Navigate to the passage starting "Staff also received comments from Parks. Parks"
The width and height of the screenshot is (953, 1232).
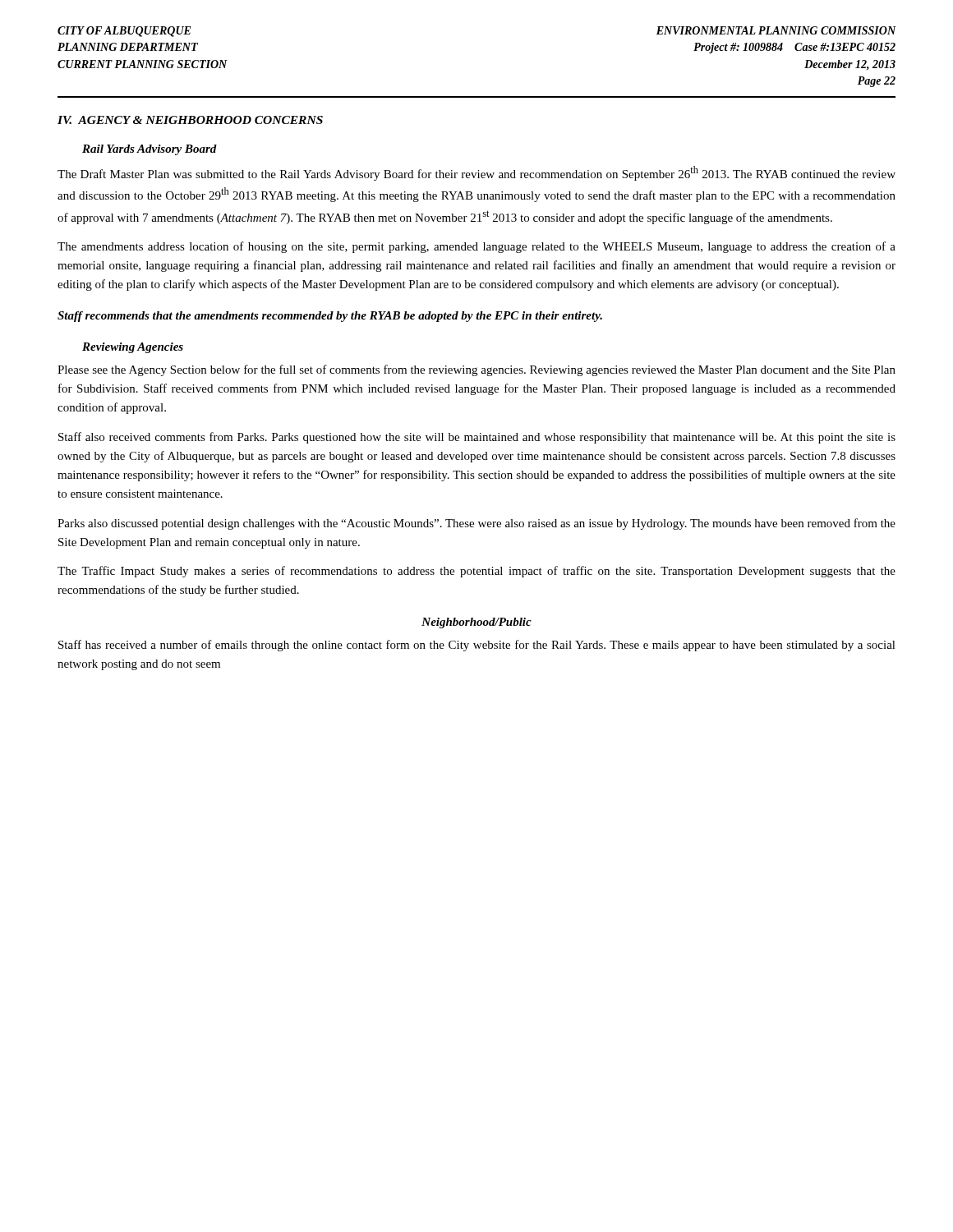(x=476, y=465)
